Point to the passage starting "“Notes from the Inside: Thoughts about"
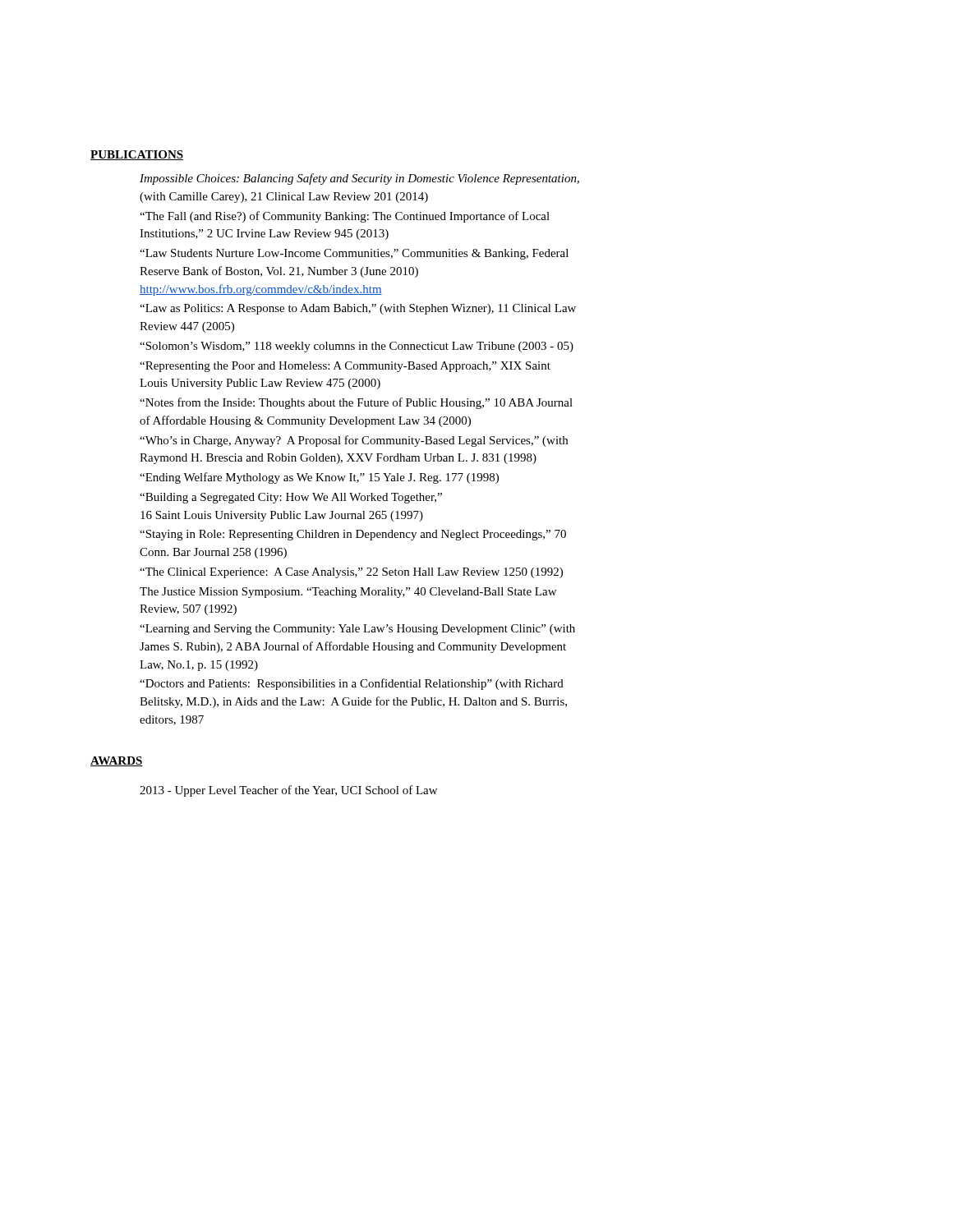This screenshot has height=1232, width=953. [x=356, y=411]
